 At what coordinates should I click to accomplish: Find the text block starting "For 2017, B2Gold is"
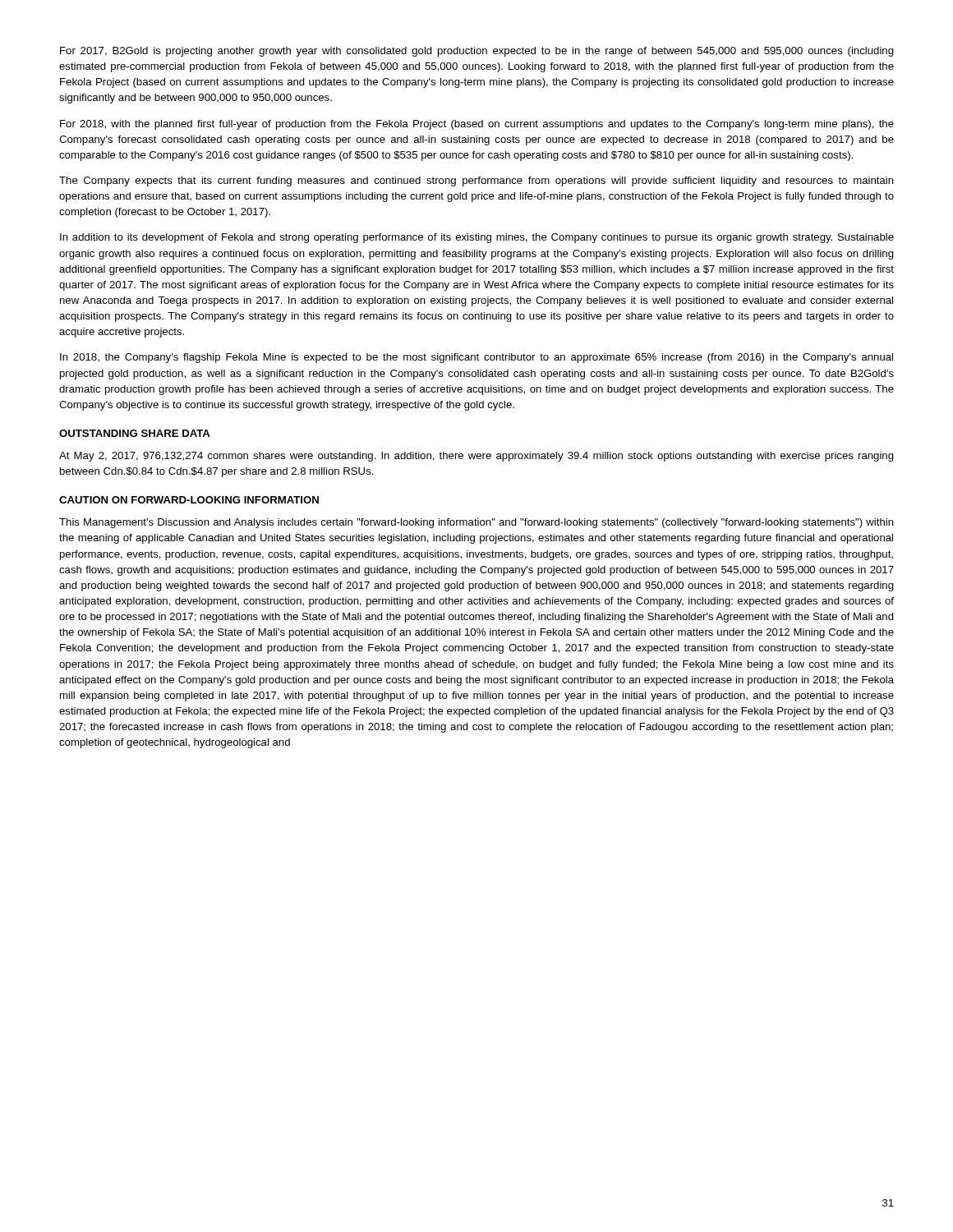[x=476, y=74]
